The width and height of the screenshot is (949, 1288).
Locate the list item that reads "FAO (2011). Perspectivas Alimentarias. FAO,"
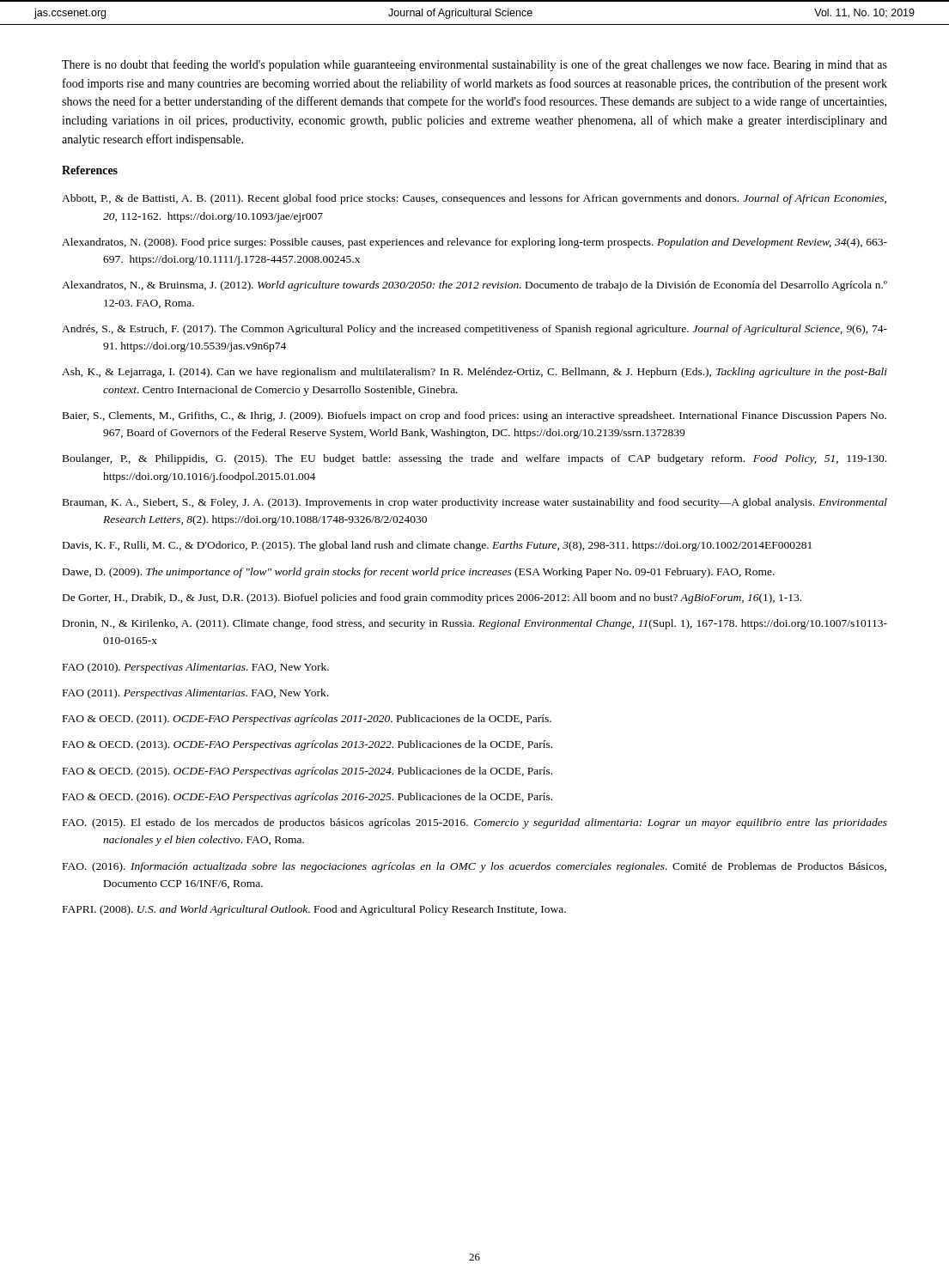coord(195,692)
